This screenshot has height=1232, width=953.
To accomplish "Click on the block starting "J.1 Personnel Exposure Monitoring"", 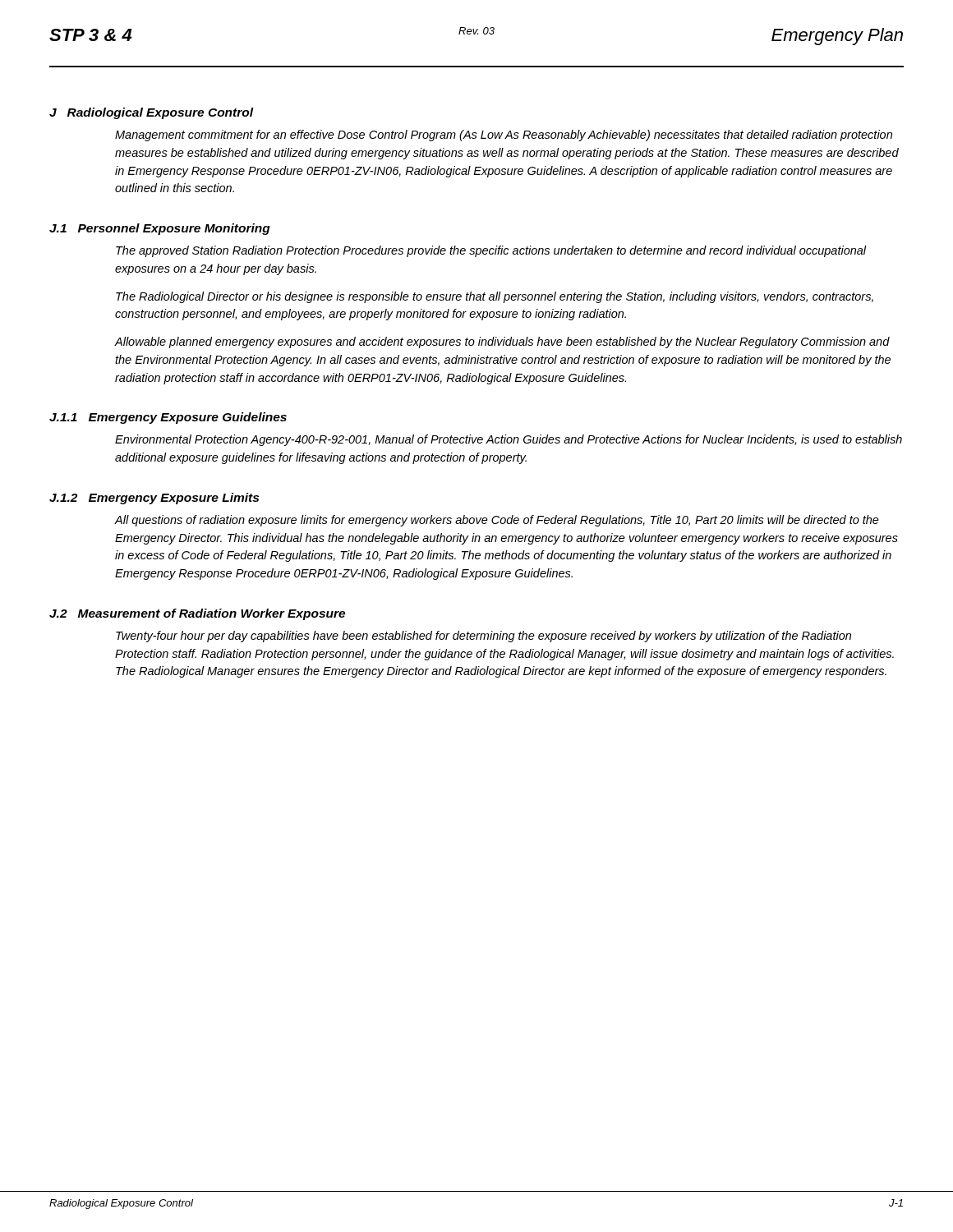I will [x=160, y=228].
